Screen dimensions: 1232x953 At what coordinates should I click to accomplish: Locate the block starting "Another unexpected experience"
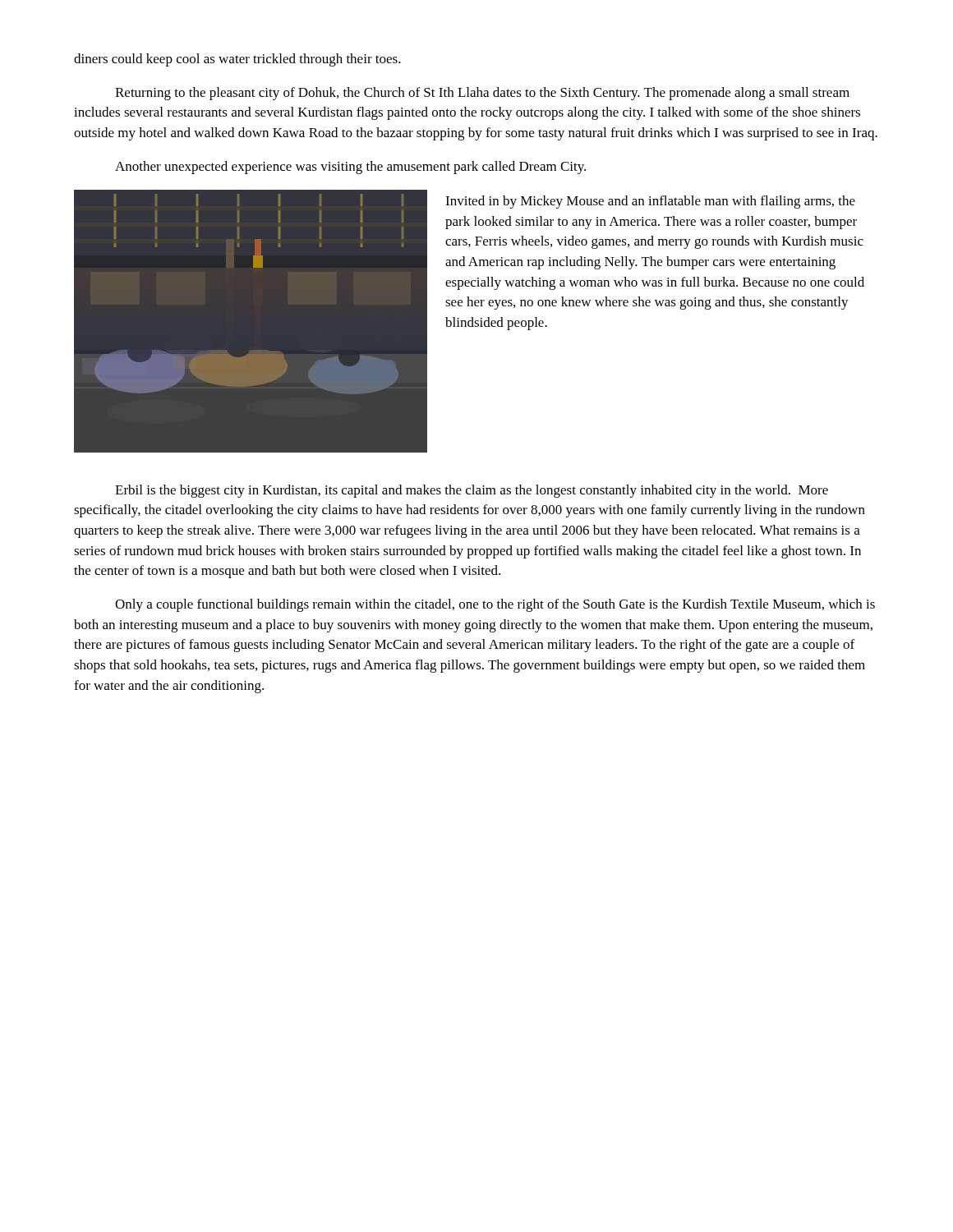tap(351, 166)
